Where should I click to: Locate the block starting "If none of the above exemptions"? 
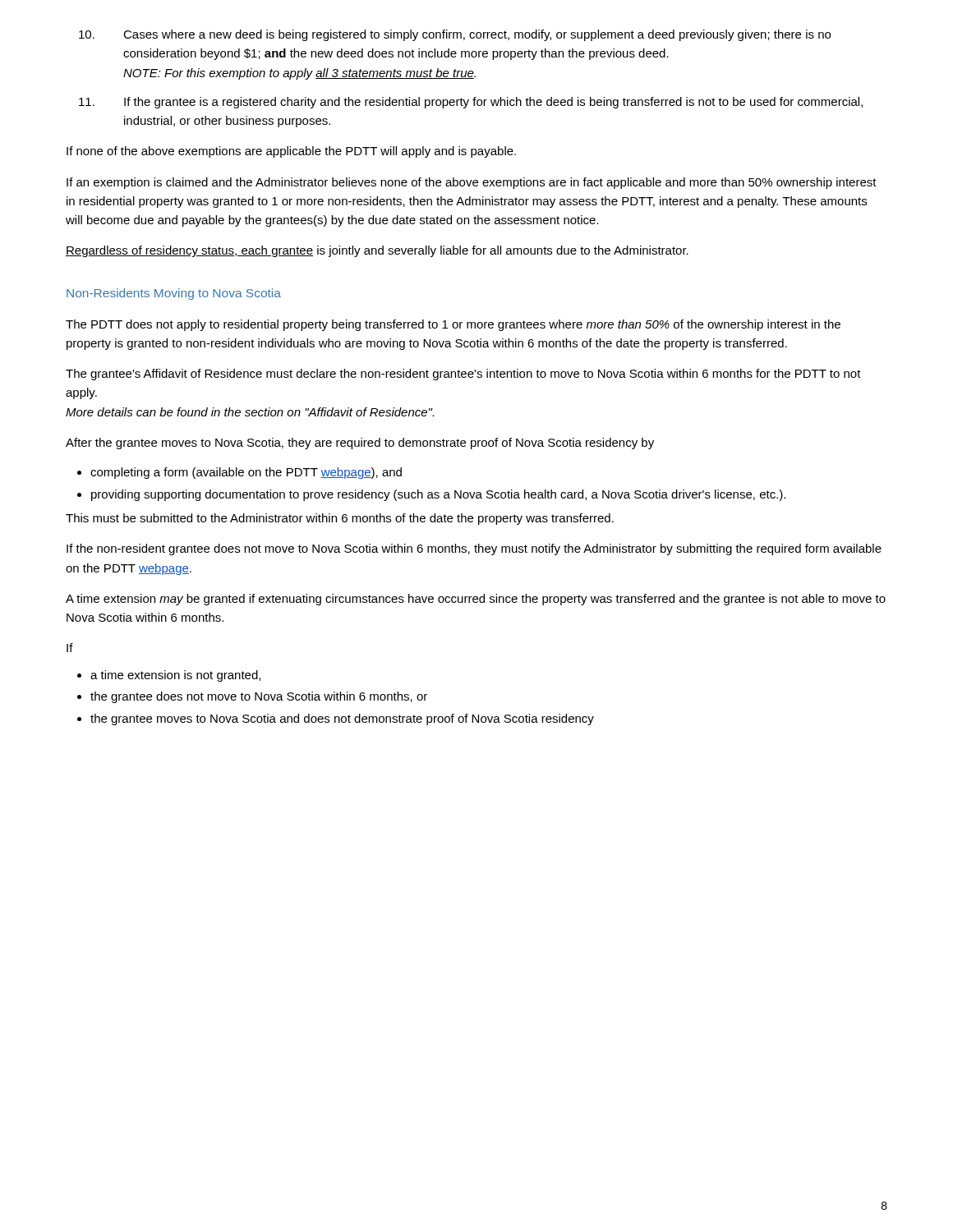(x=476, y=151)
